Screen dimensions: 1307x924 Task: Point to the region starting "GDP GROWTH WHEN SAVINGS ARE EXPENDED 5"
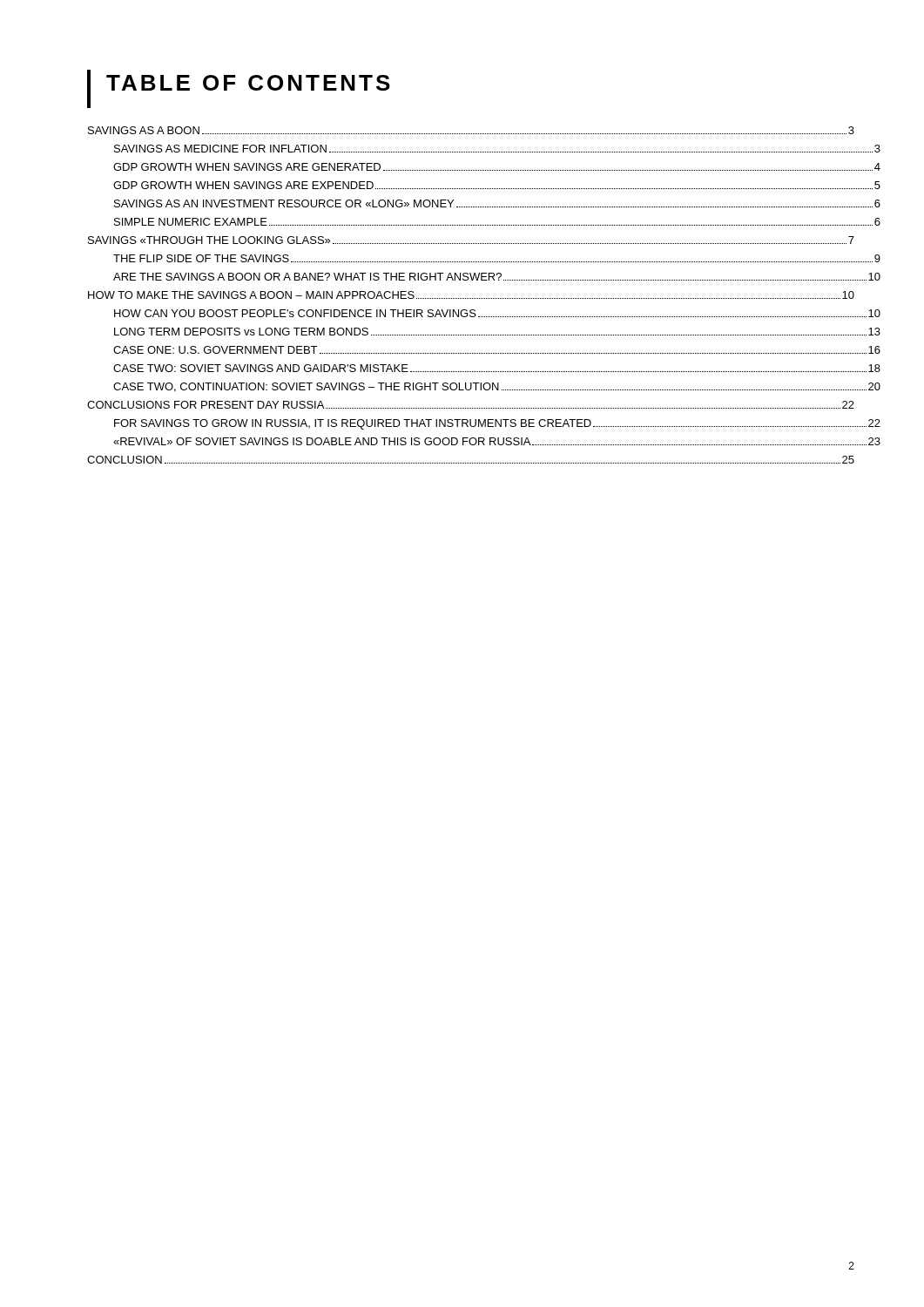click(x=497, y=185)
